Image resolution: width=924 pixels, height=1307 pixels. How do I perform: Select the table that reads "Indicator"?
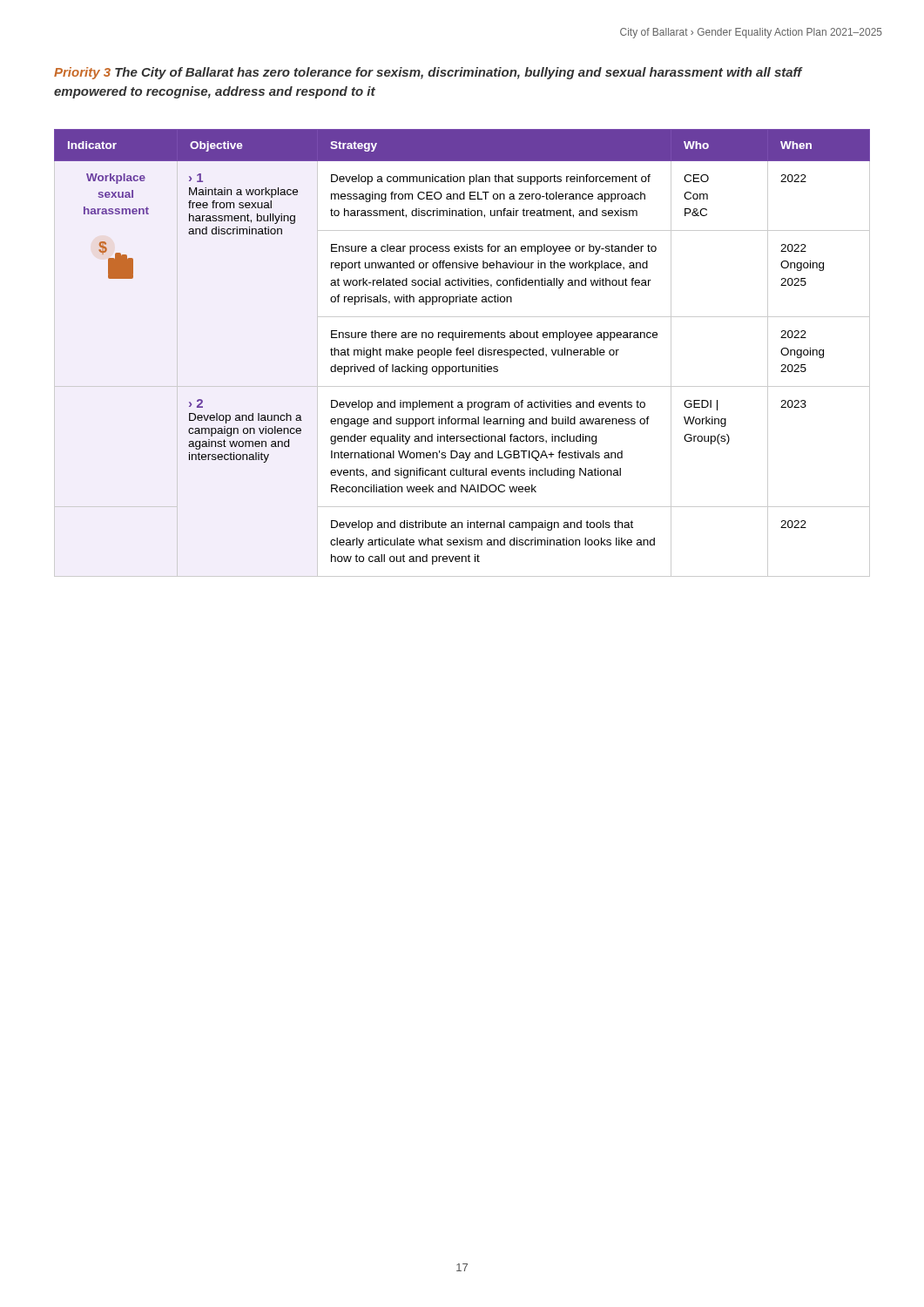(462, 353)
